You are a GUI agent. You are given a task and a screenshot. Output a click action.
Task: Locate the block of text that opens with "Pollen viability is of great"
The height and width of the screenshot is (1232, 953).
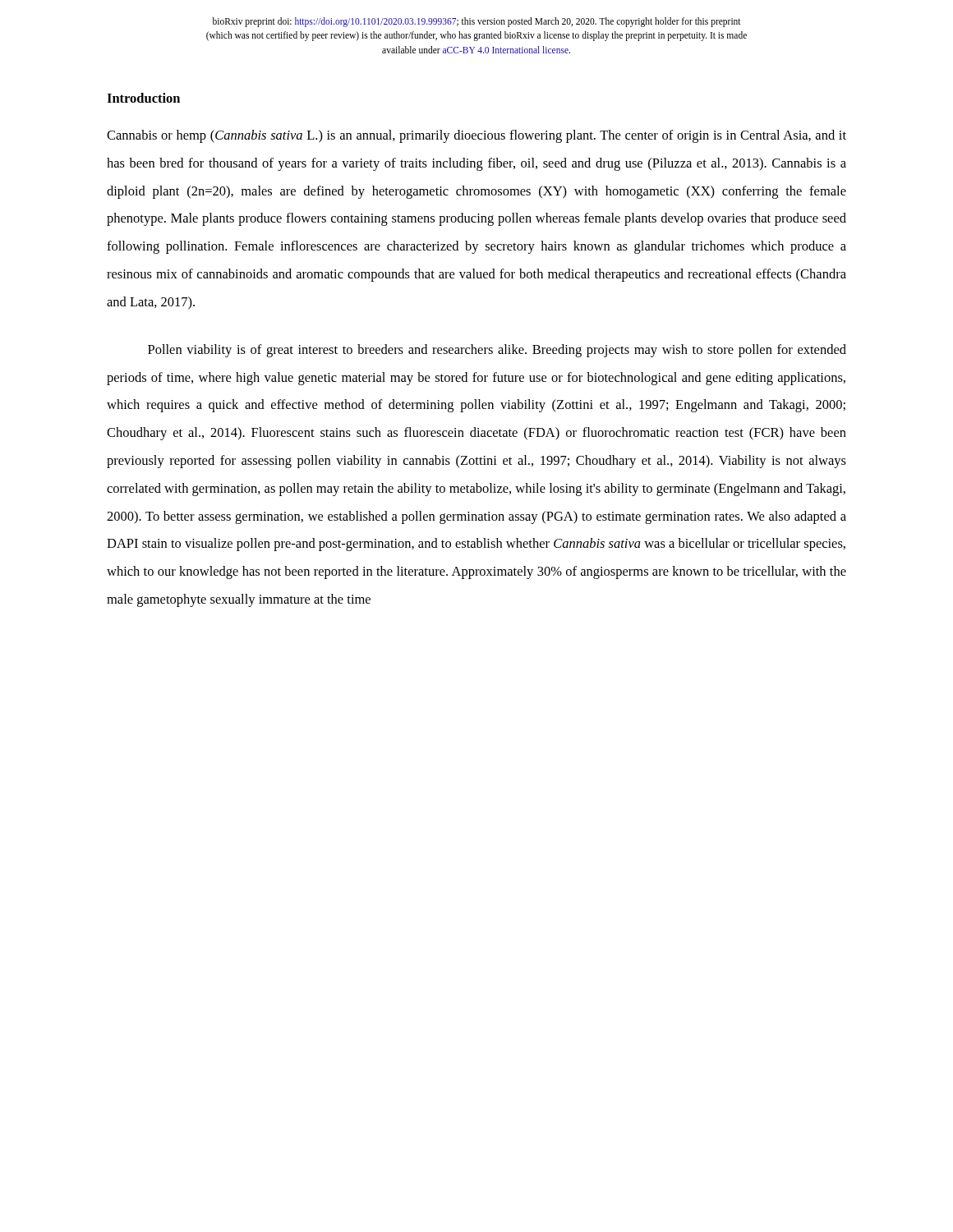[x=476, y=475]
